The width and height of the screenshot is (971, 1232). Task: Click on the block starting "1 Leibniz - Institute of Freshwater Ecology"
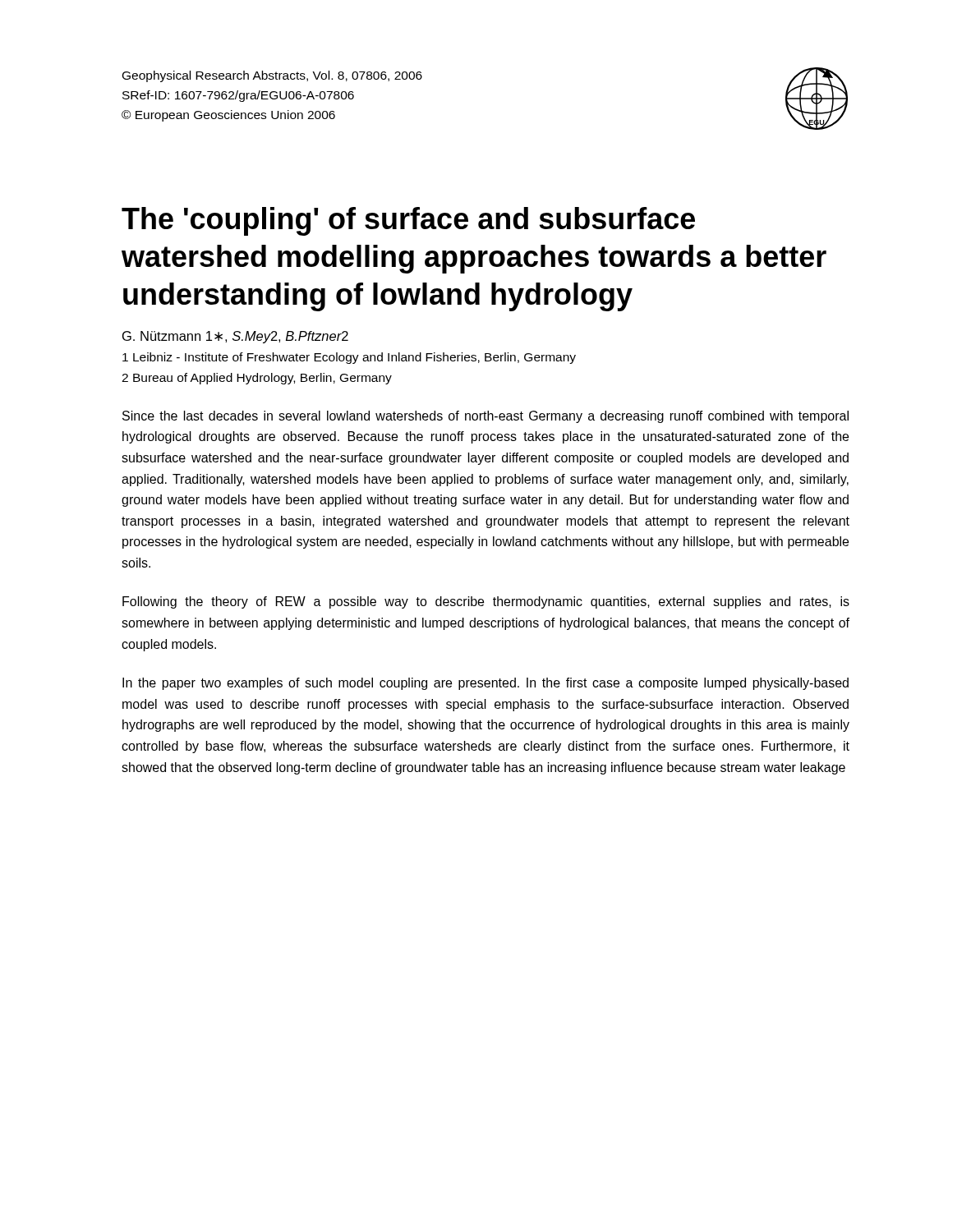pyautogui.click(x=349, y=357)
